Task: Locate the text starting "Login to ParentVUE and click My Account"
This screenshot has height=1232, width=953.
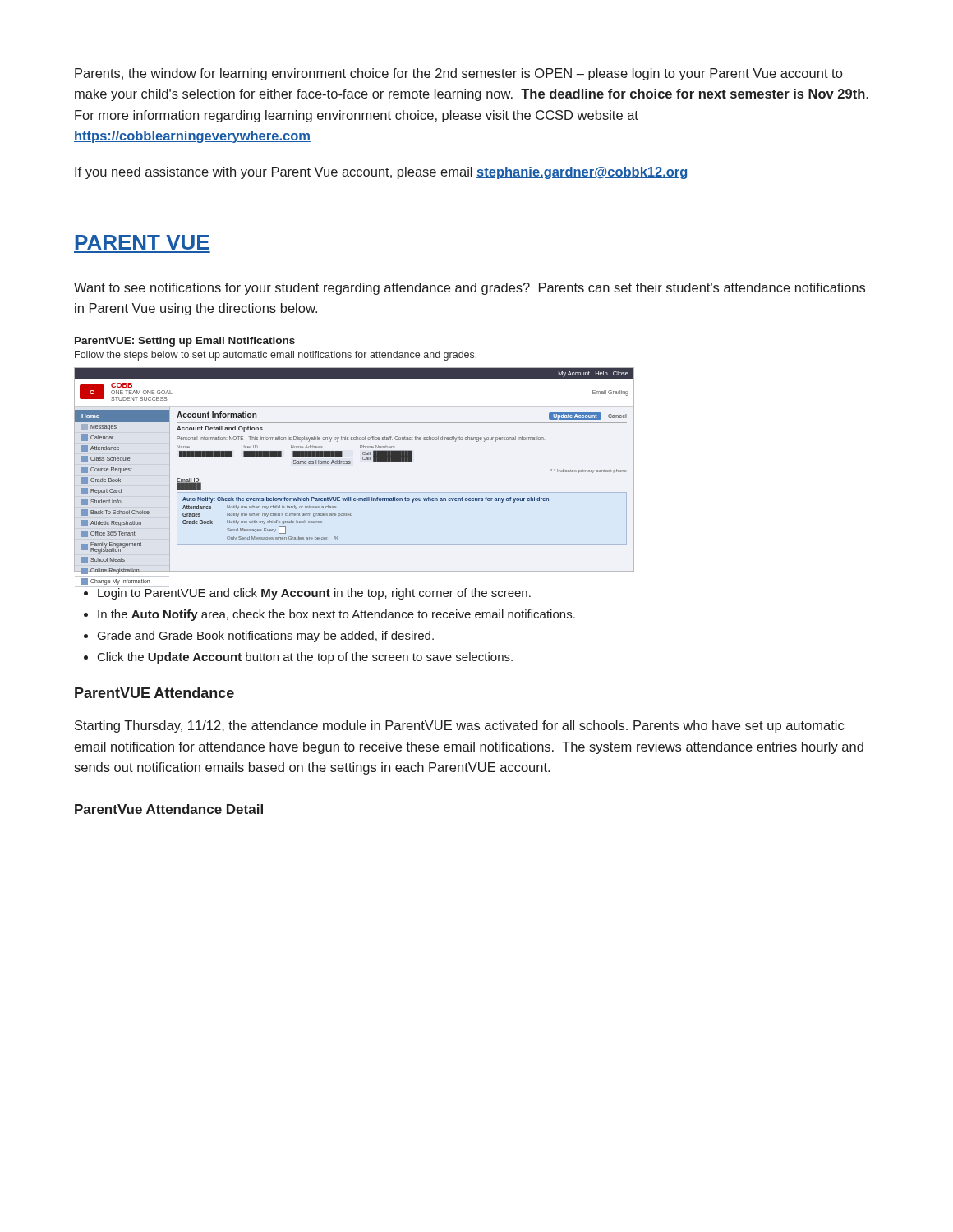Action: point(476,625)
